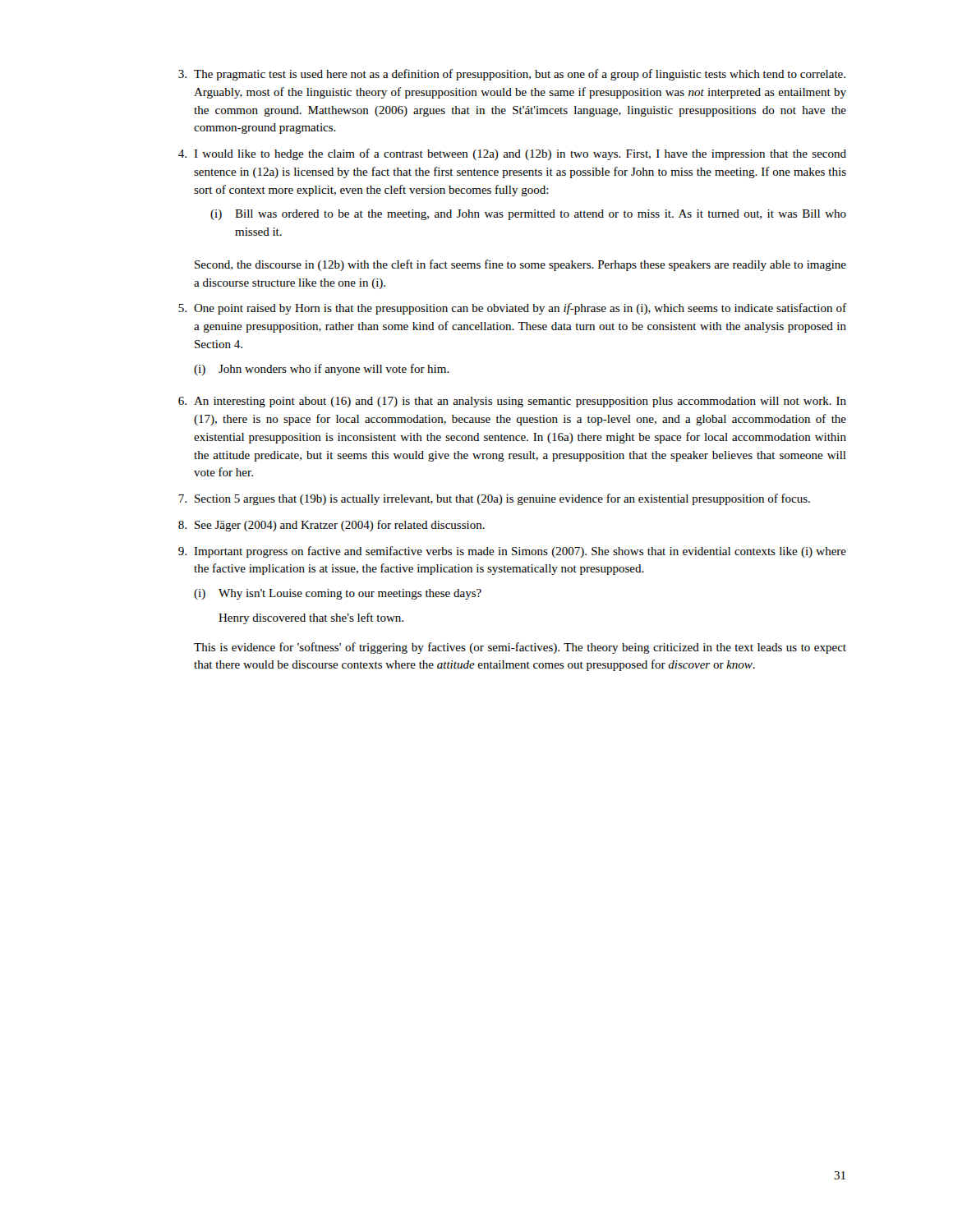The image size is (953, 1232).
Task: Locate the element starting "Second, the discourse"
Action: (520, 273)
